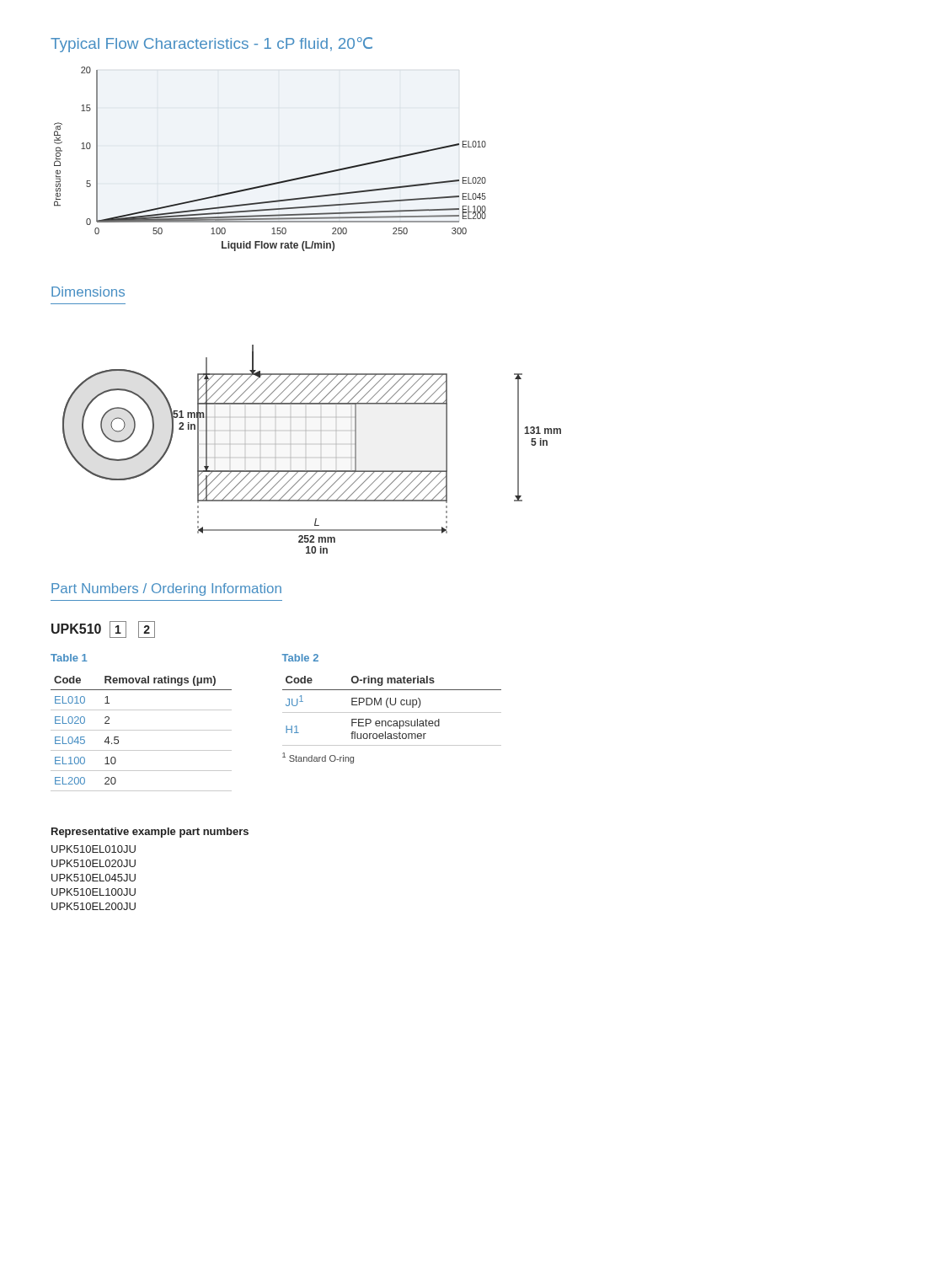Navigate to the element starting "Table 2"

tap(300, 658)
